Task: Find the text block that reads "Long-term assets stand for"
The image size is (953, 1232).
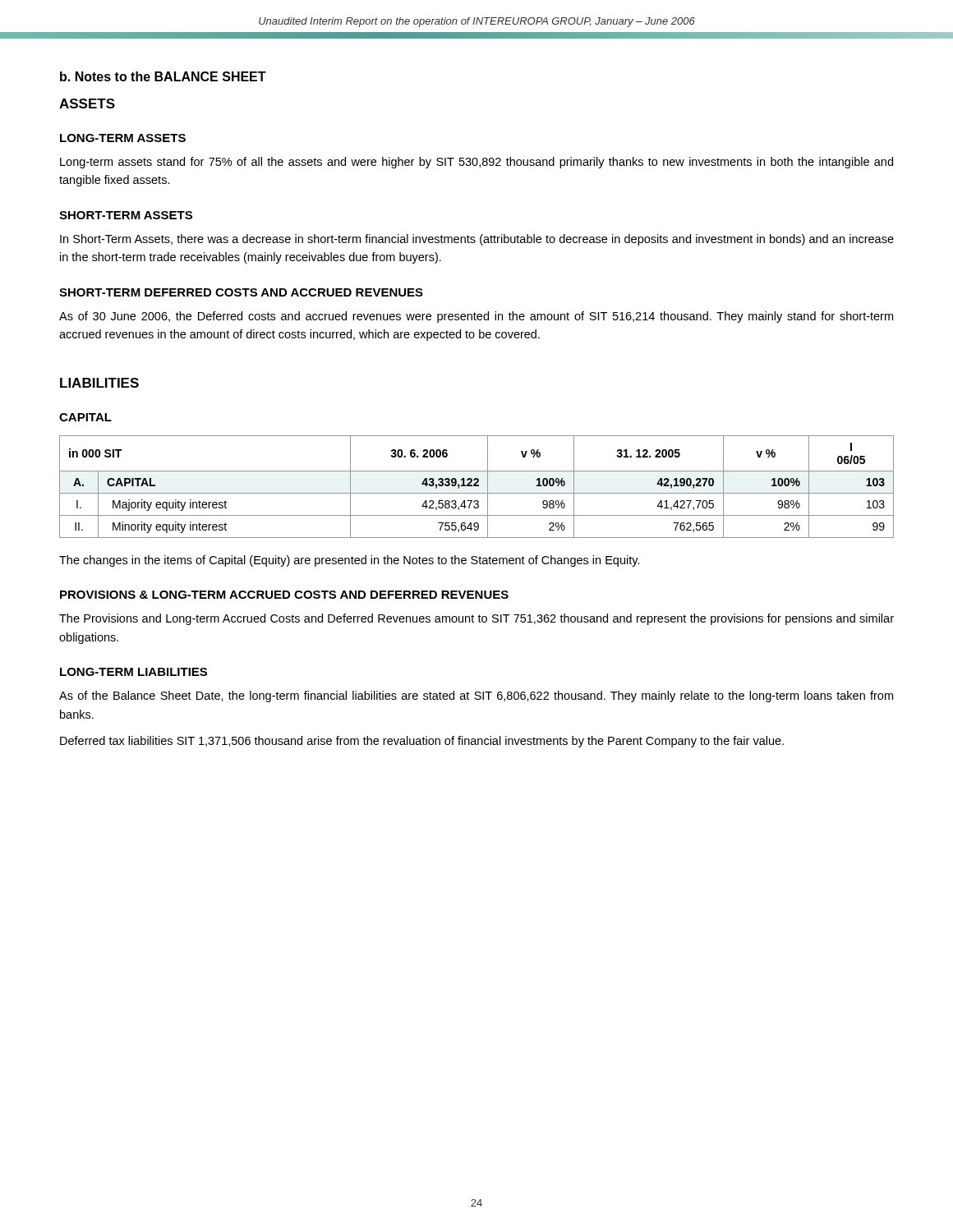Action: point(476,171)
